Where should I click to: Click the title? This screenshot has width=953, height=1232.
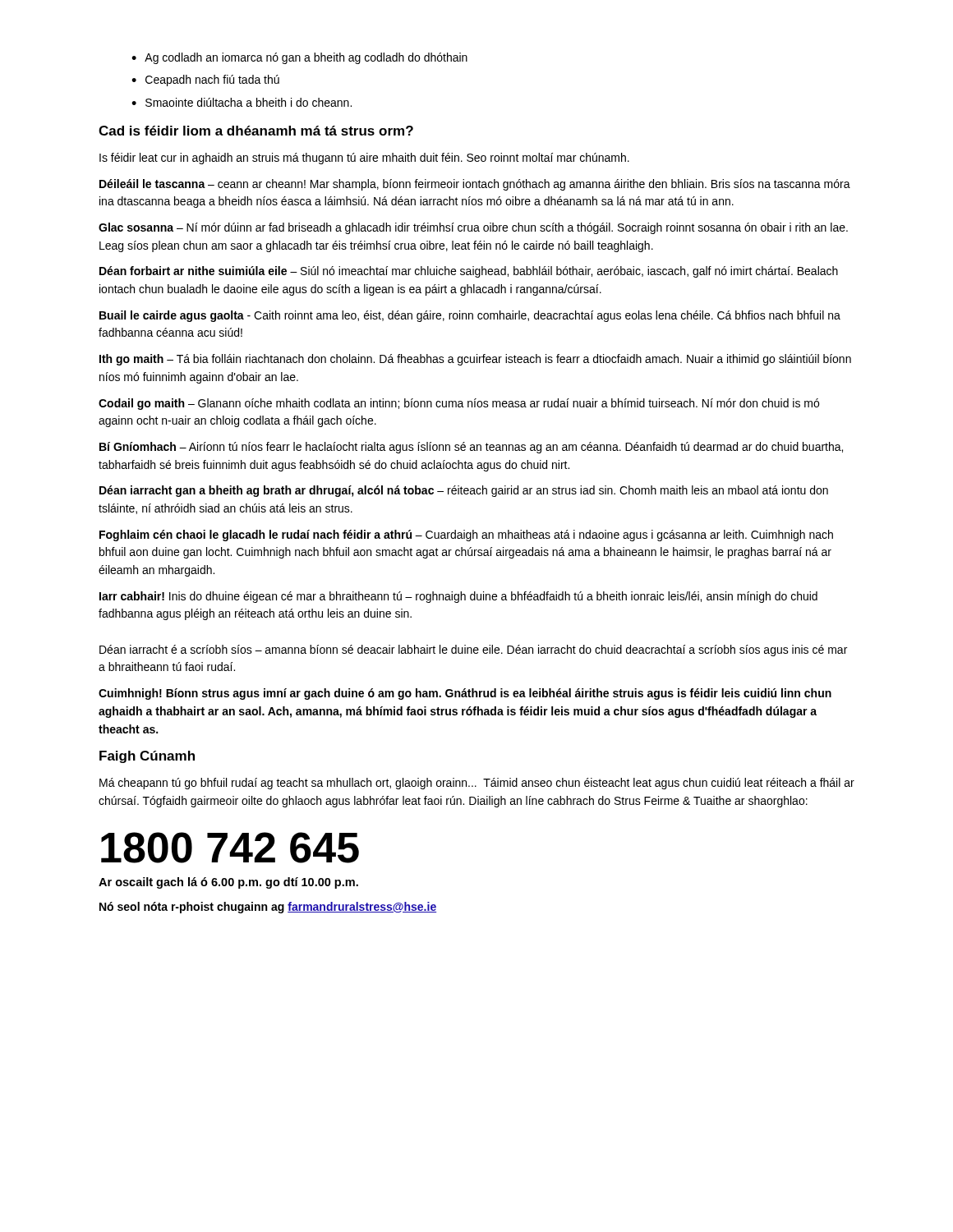point(229,848)
